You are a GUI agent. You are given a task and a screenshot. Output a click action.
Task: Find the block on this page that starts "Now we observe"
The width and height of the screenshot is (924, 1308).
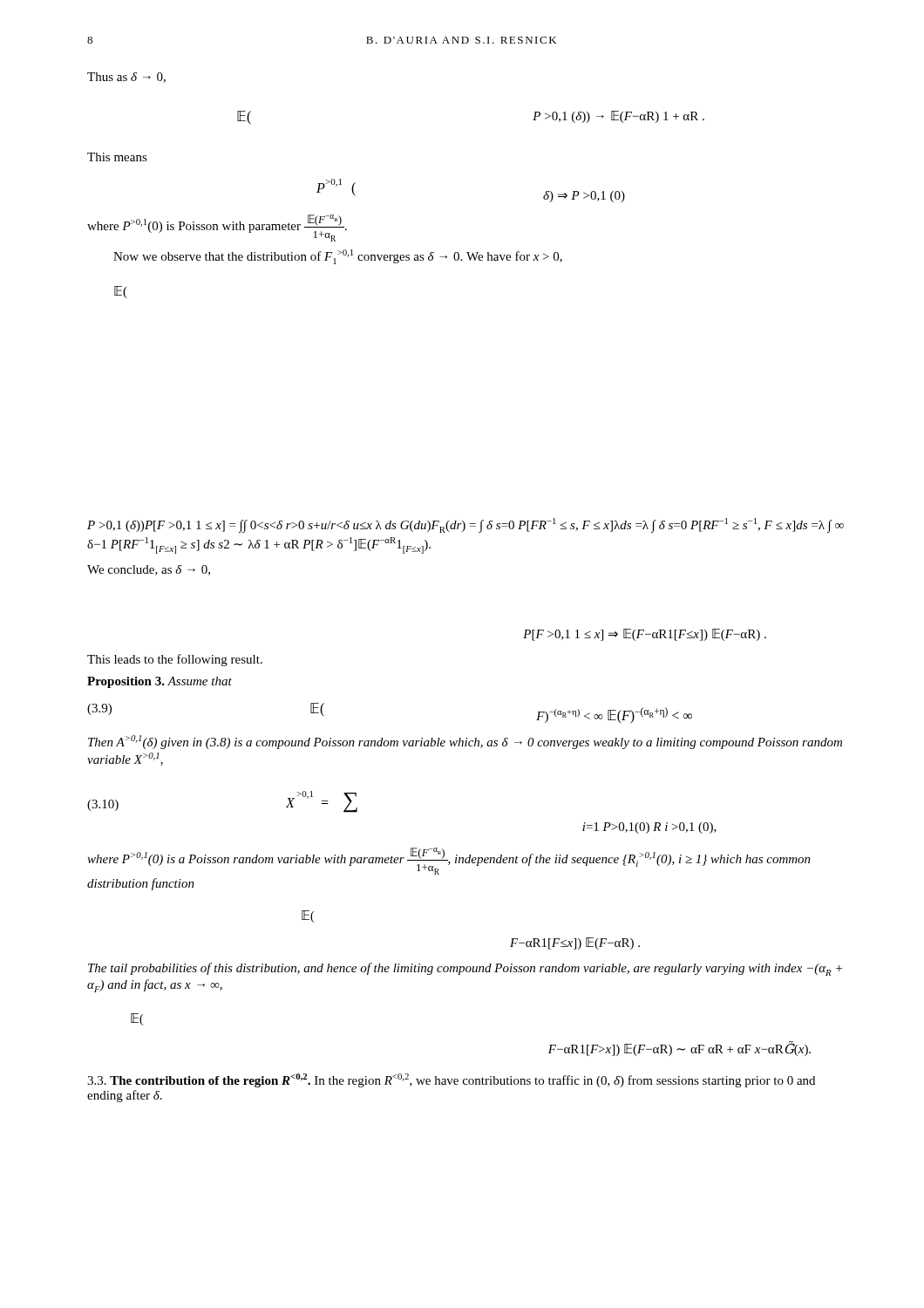tap(338, 256)
